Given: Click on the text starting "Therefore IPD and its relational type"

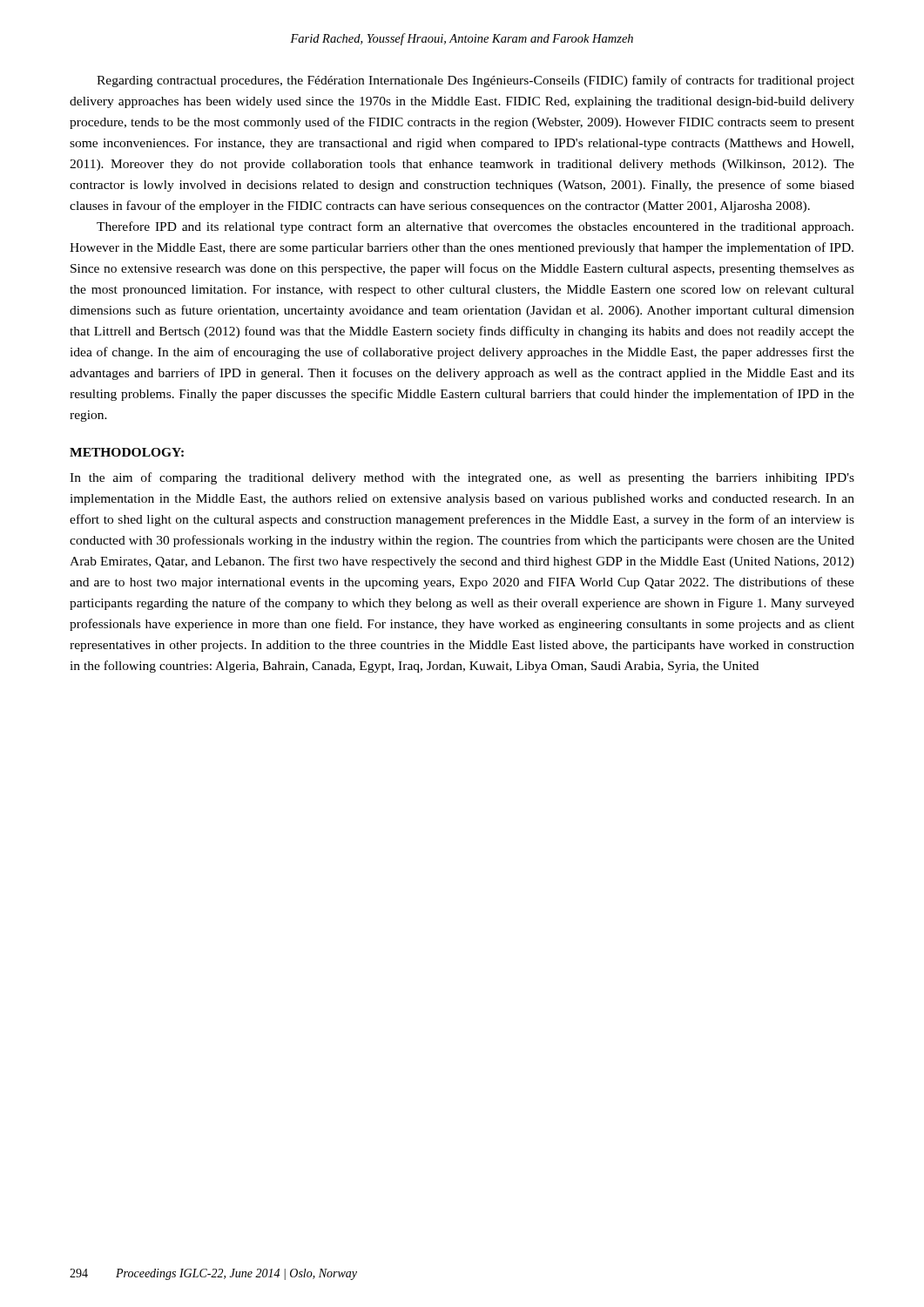Looking at the screenshot, I should coord(462,321).
